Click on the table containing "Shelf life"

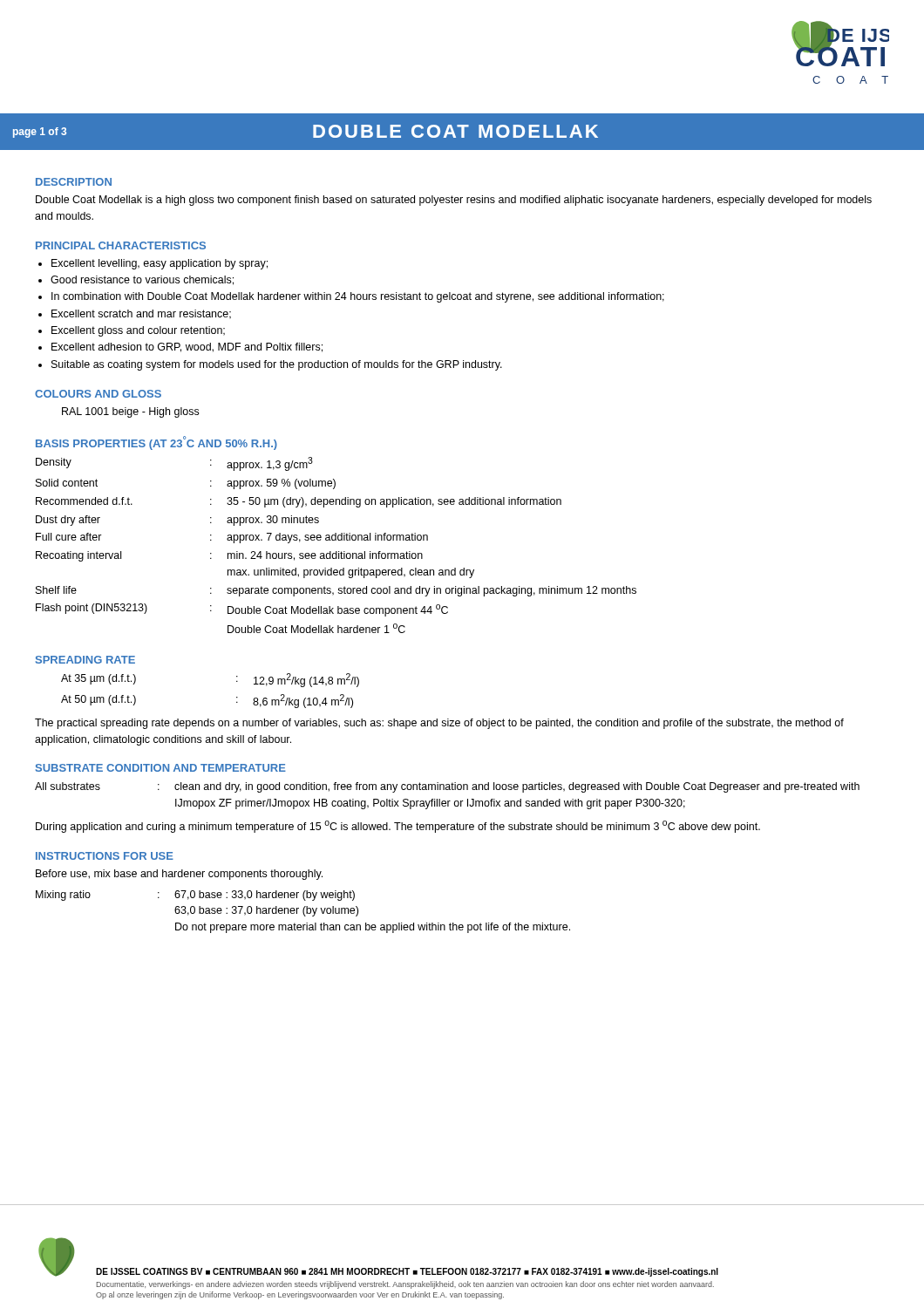(462, 546)
